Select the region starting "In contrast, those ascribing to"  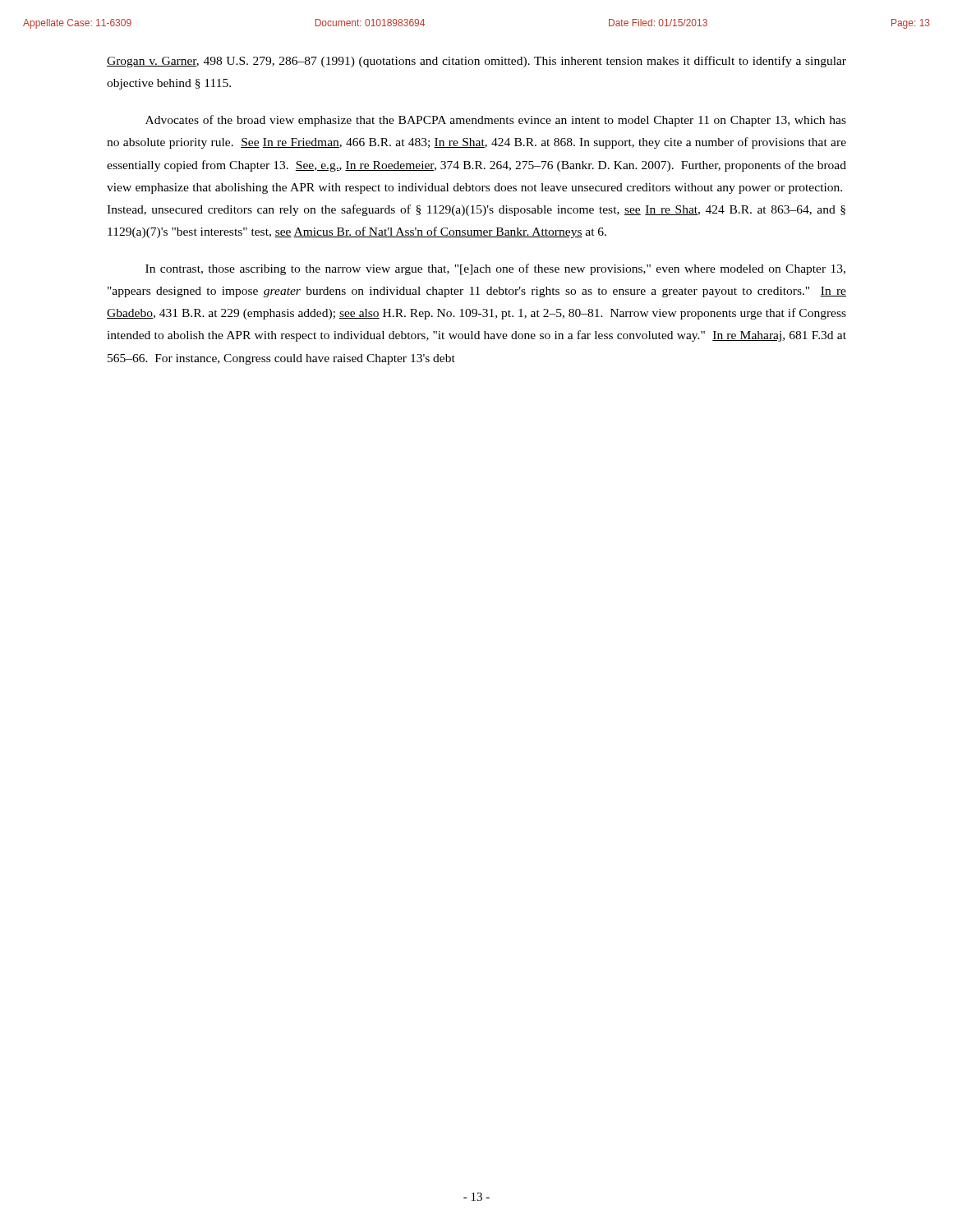click(x=476, y=313)
